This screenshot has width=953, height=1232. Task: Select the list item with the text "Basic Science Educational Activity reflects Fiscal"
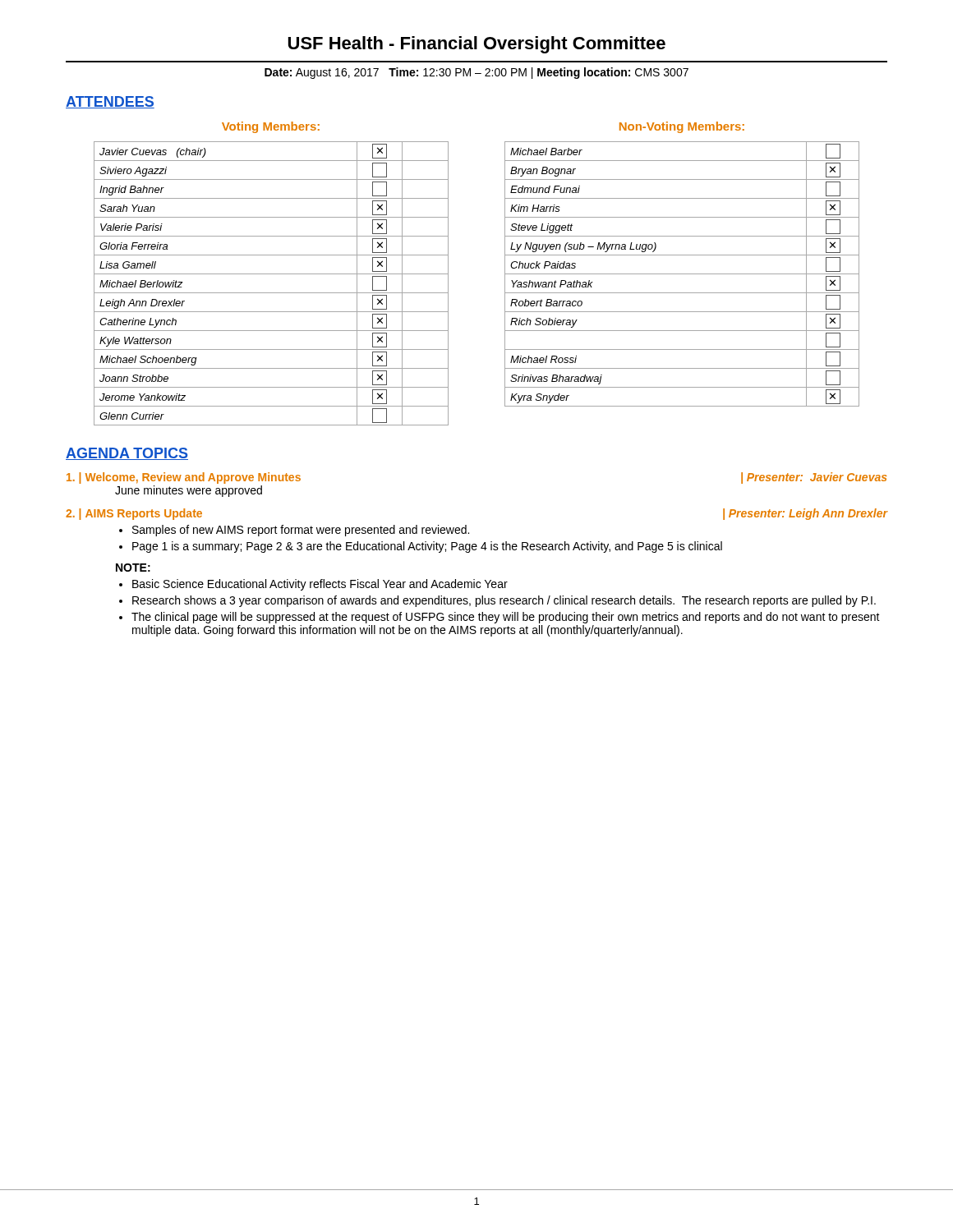pyautogui.click(x=319, y=584)
